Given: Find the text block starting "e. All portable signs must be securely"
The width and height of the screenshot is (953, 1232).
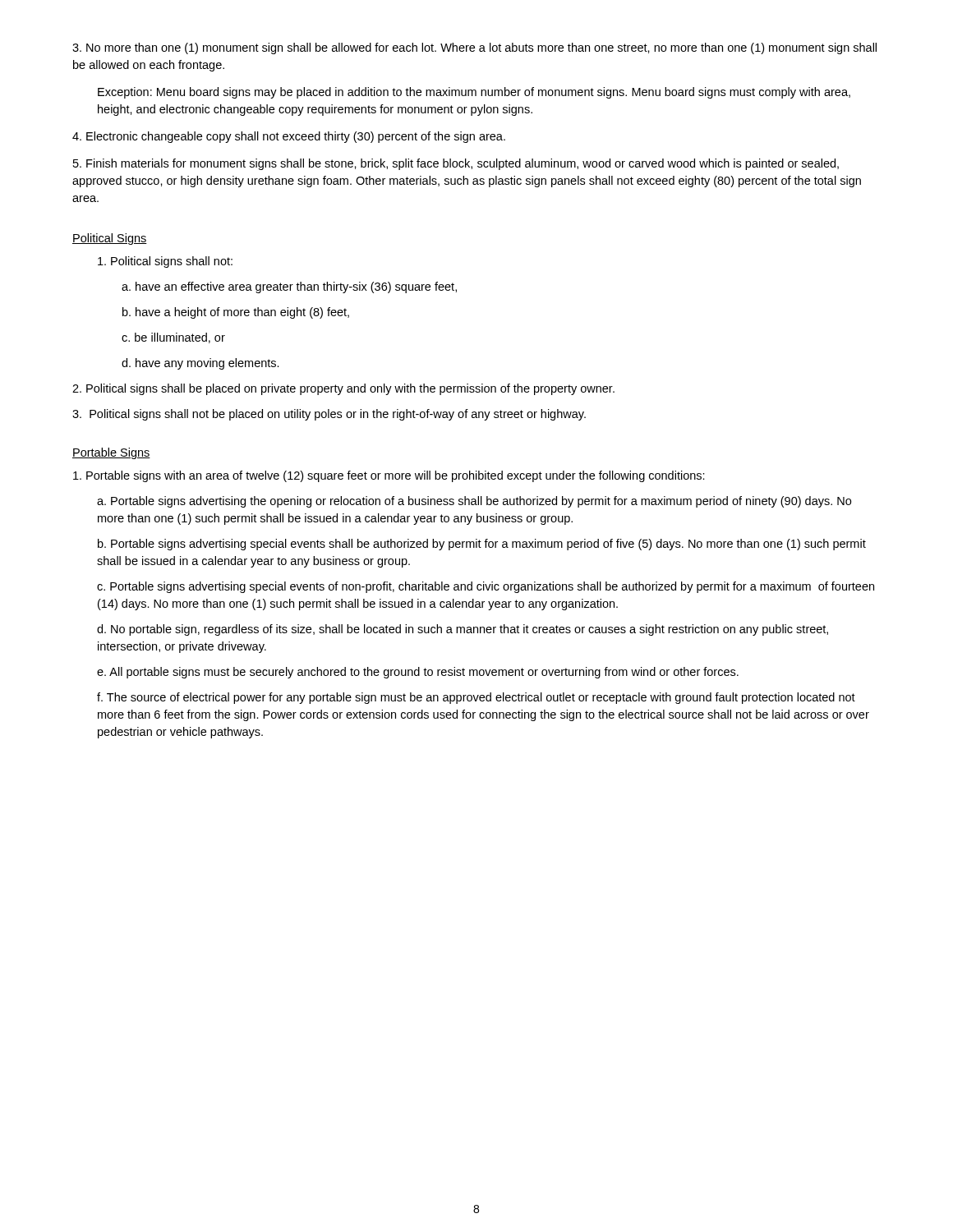Looking at the screenshot, I should (x=418, y=672).
